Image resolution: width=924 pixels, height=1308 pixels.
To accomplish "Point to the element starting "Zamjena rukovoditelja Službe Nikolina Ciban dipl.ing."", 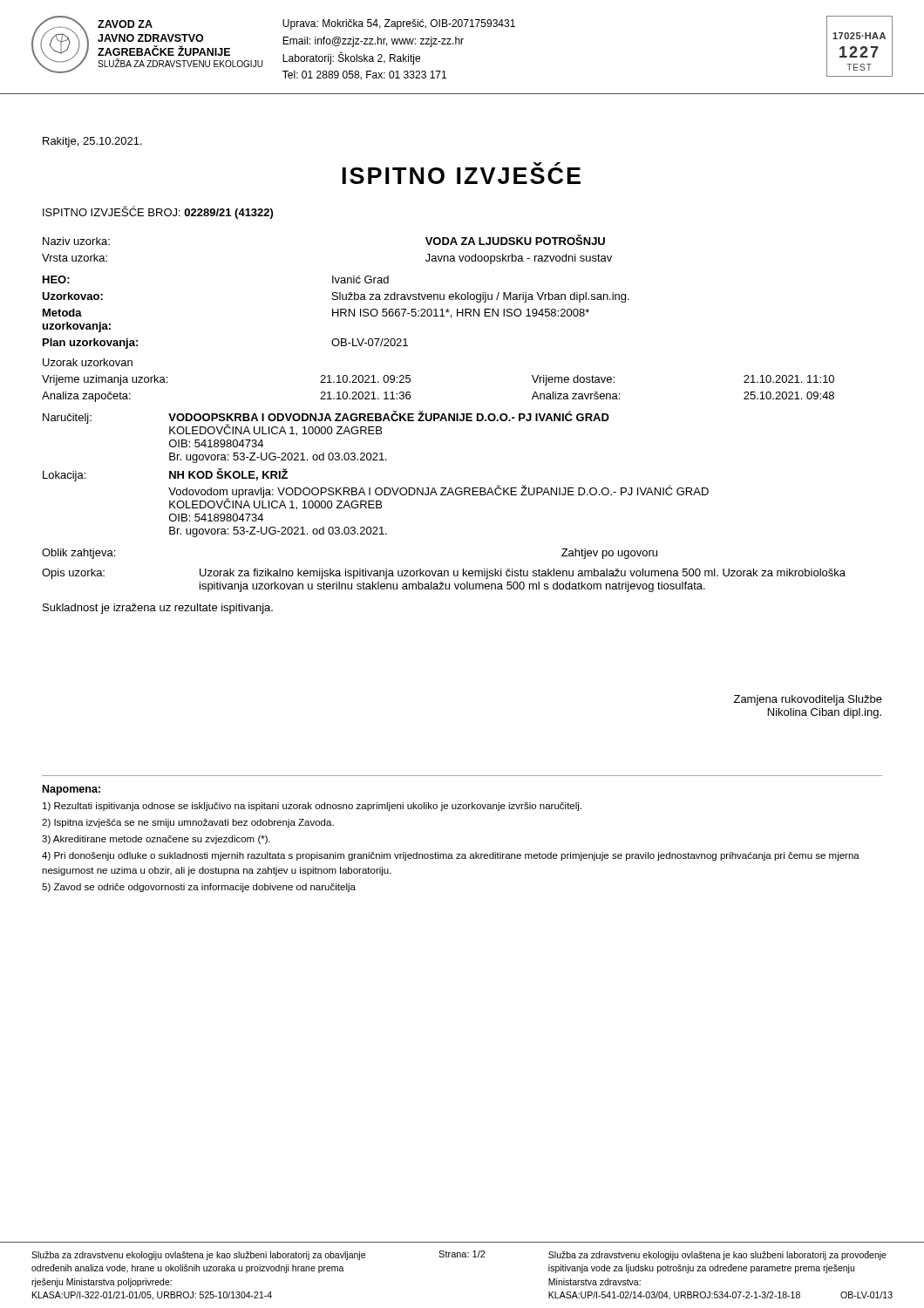I will [x=808, y=706].
